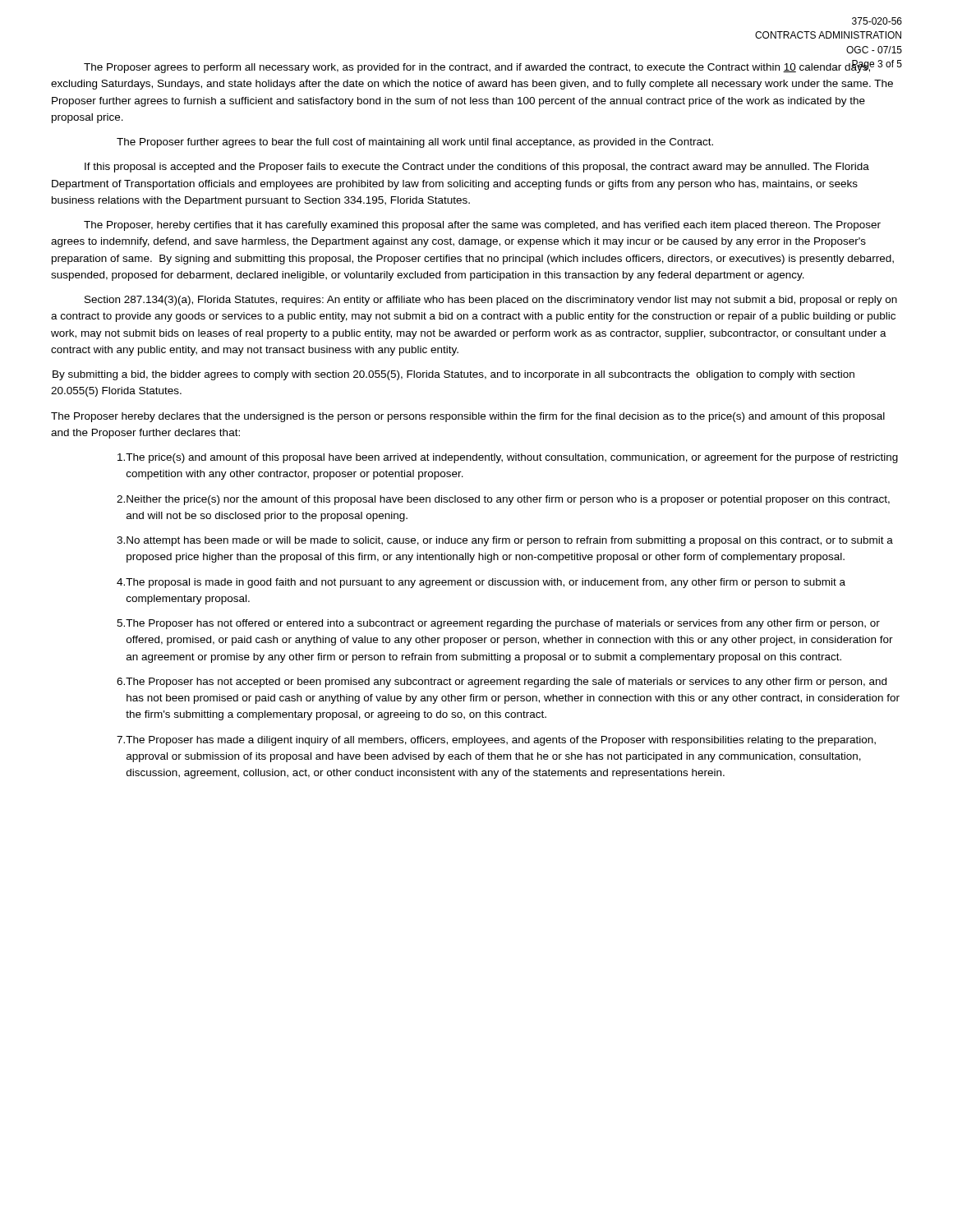Click on the region starting "The Proposer, hereby certifies that it"
The width and height of the screenshot is (953, 1232).
click(x=473, y=250)
